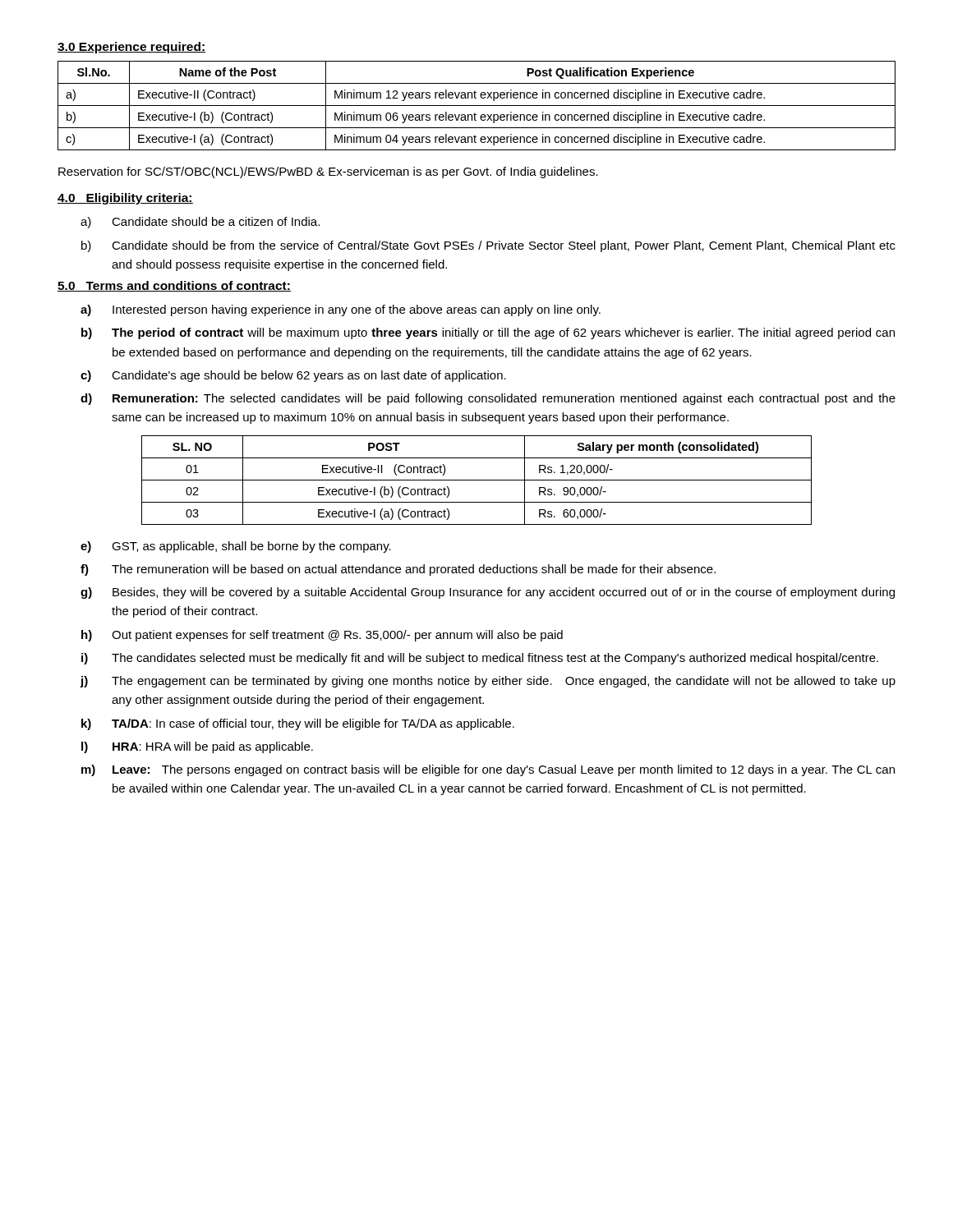
Task: Click on the passage starting "5.0 Terms and conditions of"
Action: click(174, 285)
